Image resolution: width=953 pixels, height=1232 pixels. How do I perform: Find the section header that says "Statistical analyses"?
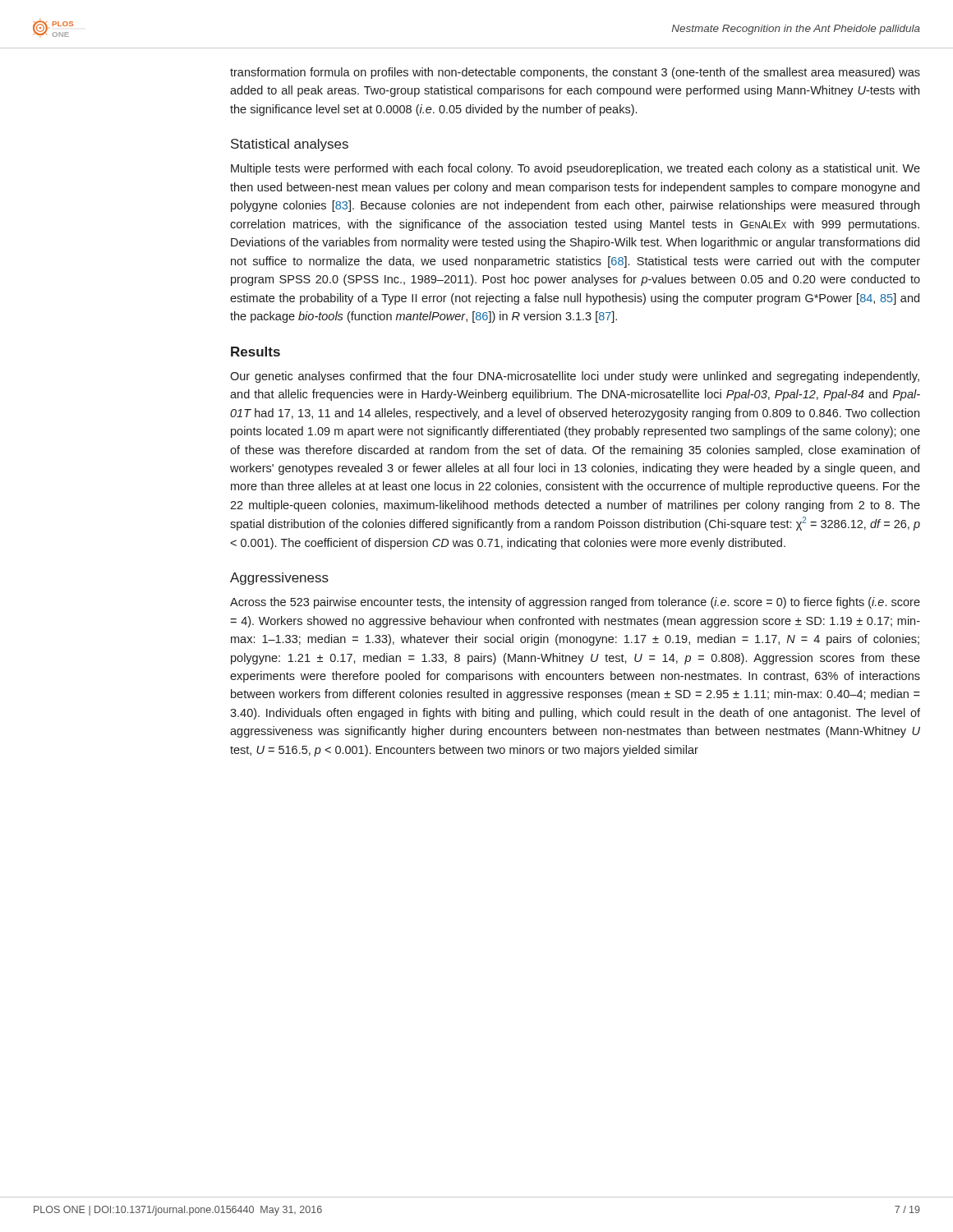click(289, 144)
